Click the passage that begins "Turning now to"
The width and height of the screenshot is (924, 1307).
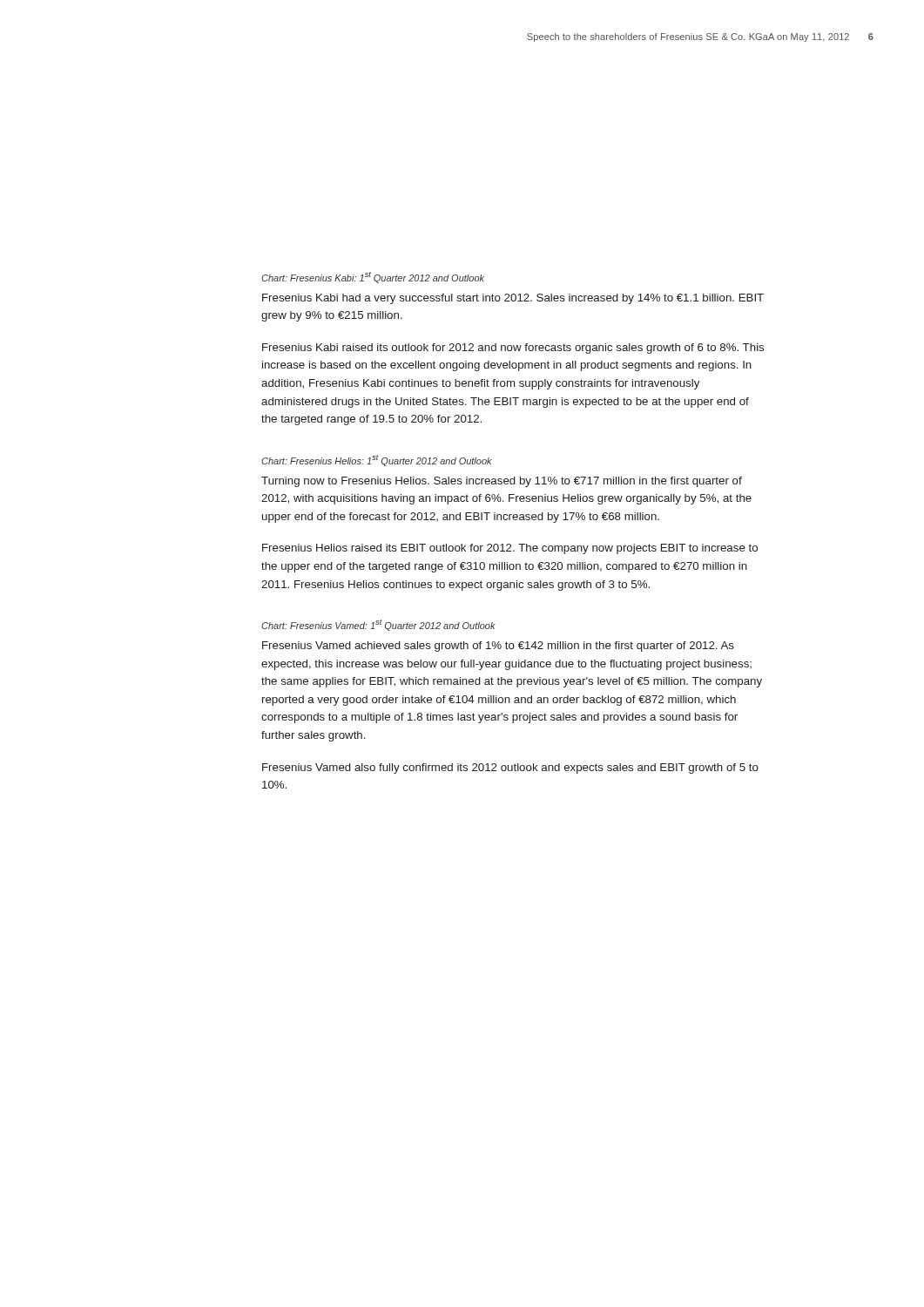[507, 498]
